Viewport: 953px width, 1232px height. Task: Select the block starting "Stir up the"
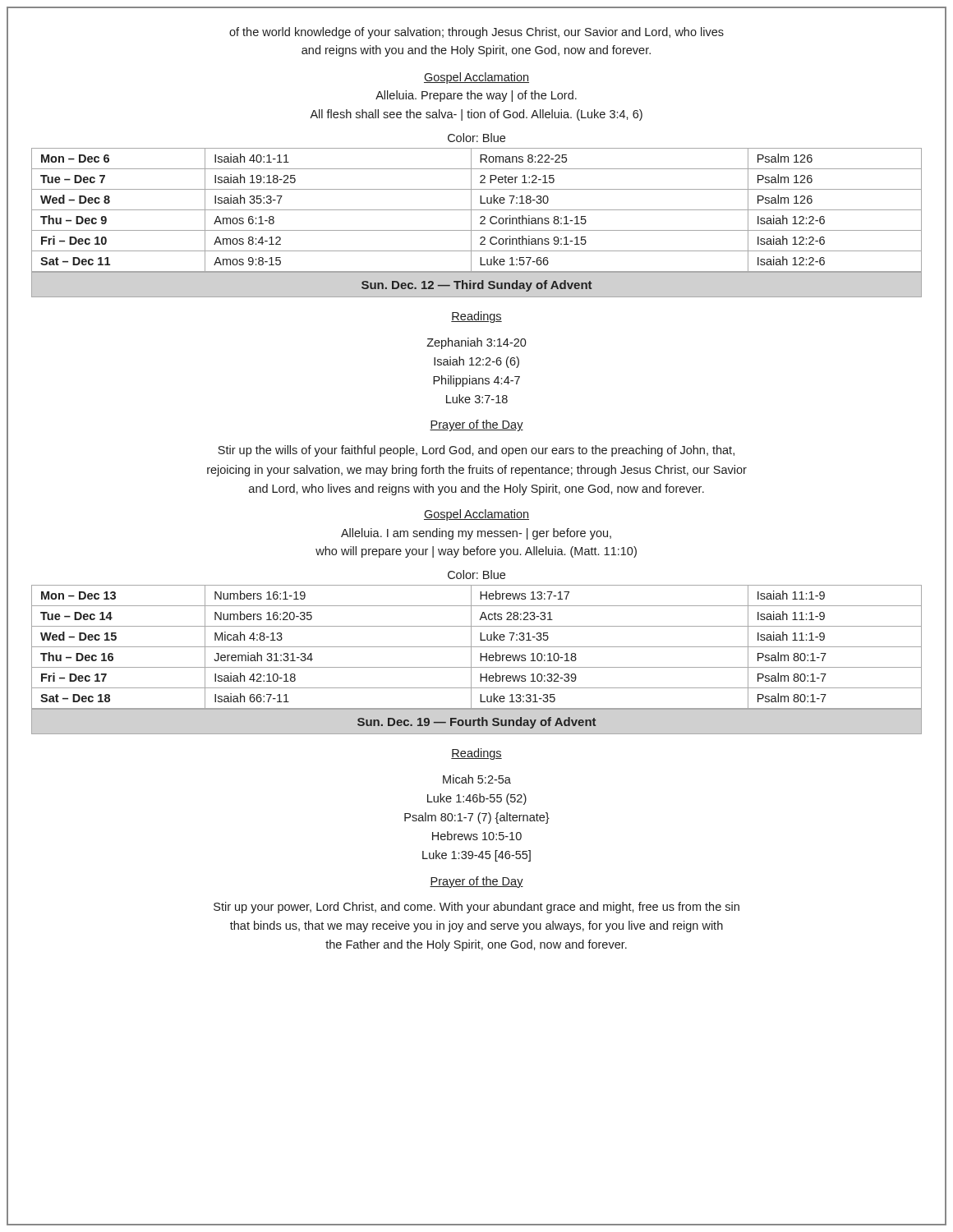tap(476, 470)
